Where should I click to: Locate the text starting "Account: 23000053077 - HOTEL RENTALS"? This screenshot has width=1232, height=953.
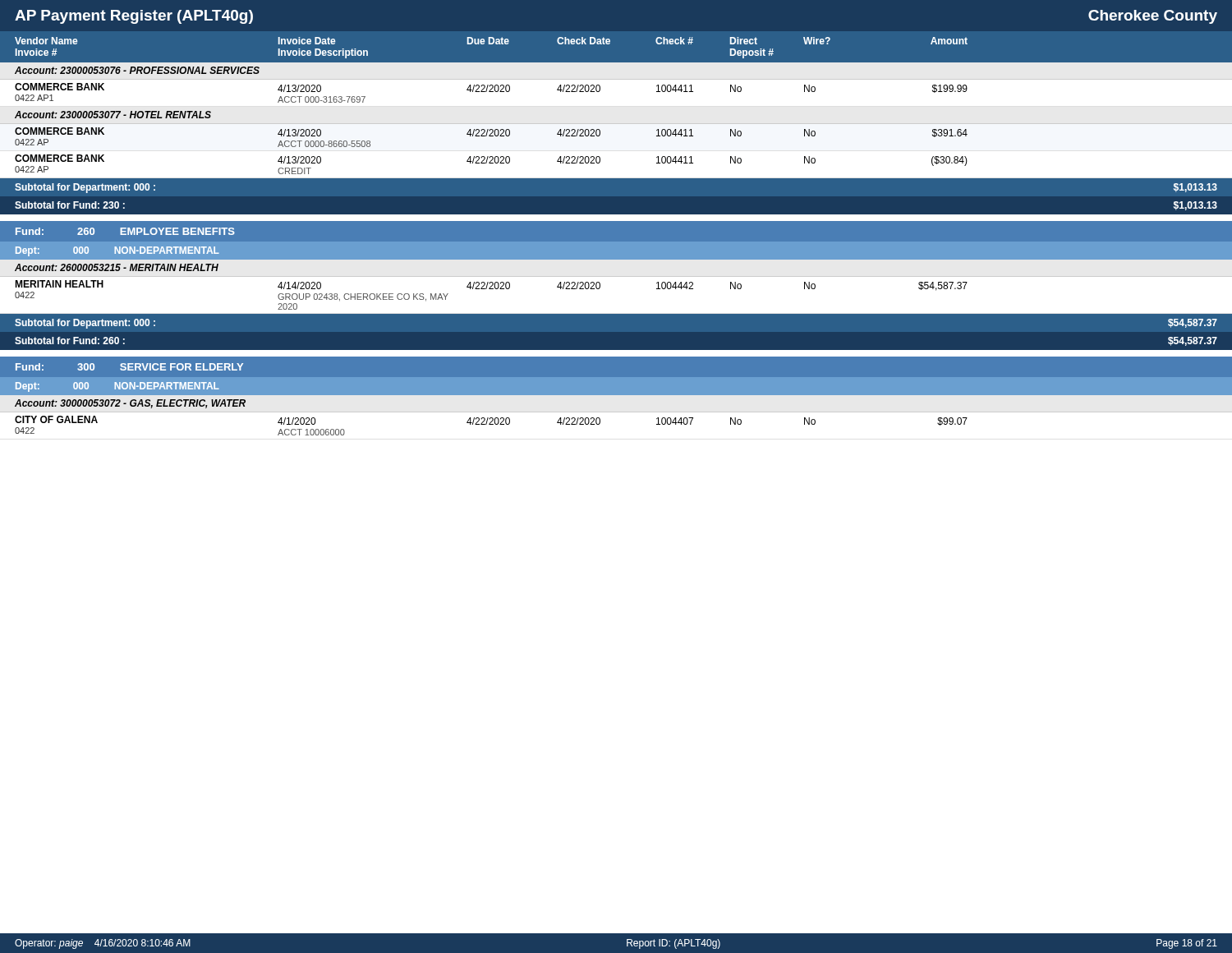point(113,115)
